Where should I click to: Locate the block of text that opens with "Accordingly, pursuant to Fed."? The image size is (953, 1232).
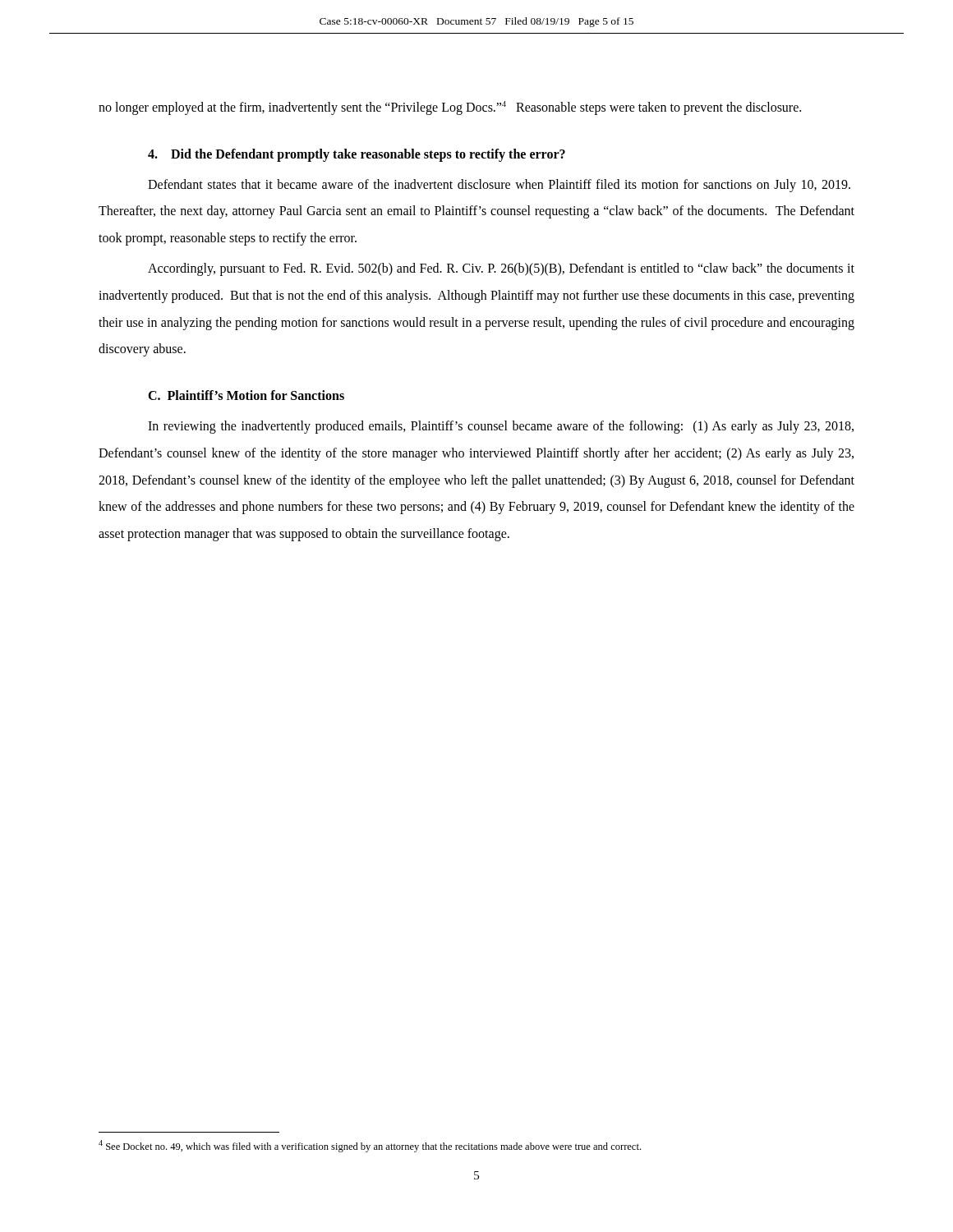[x=476, y=309]
